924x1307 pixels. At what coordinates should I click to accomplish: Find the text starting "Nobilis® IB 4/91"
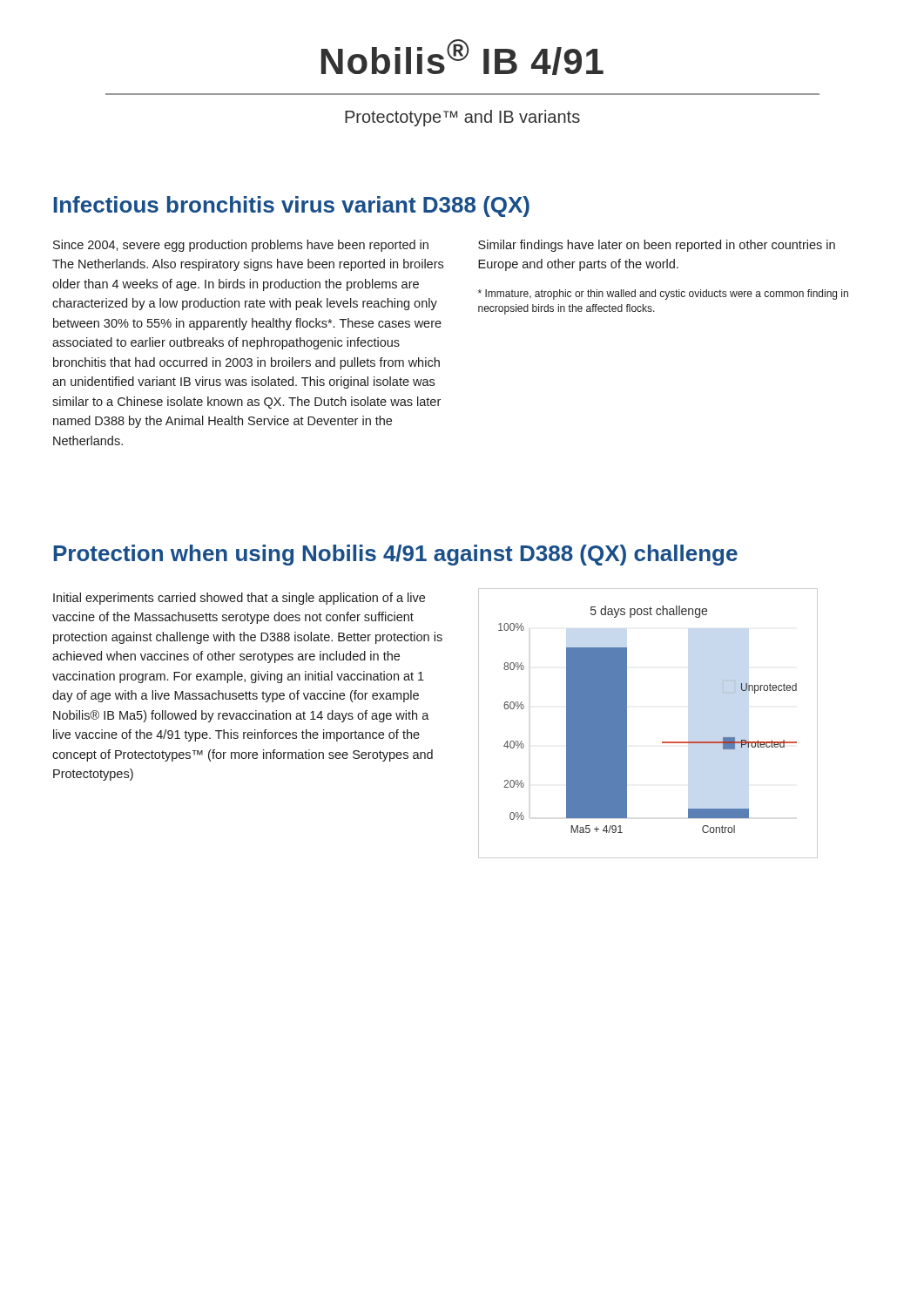coord(462,64)
